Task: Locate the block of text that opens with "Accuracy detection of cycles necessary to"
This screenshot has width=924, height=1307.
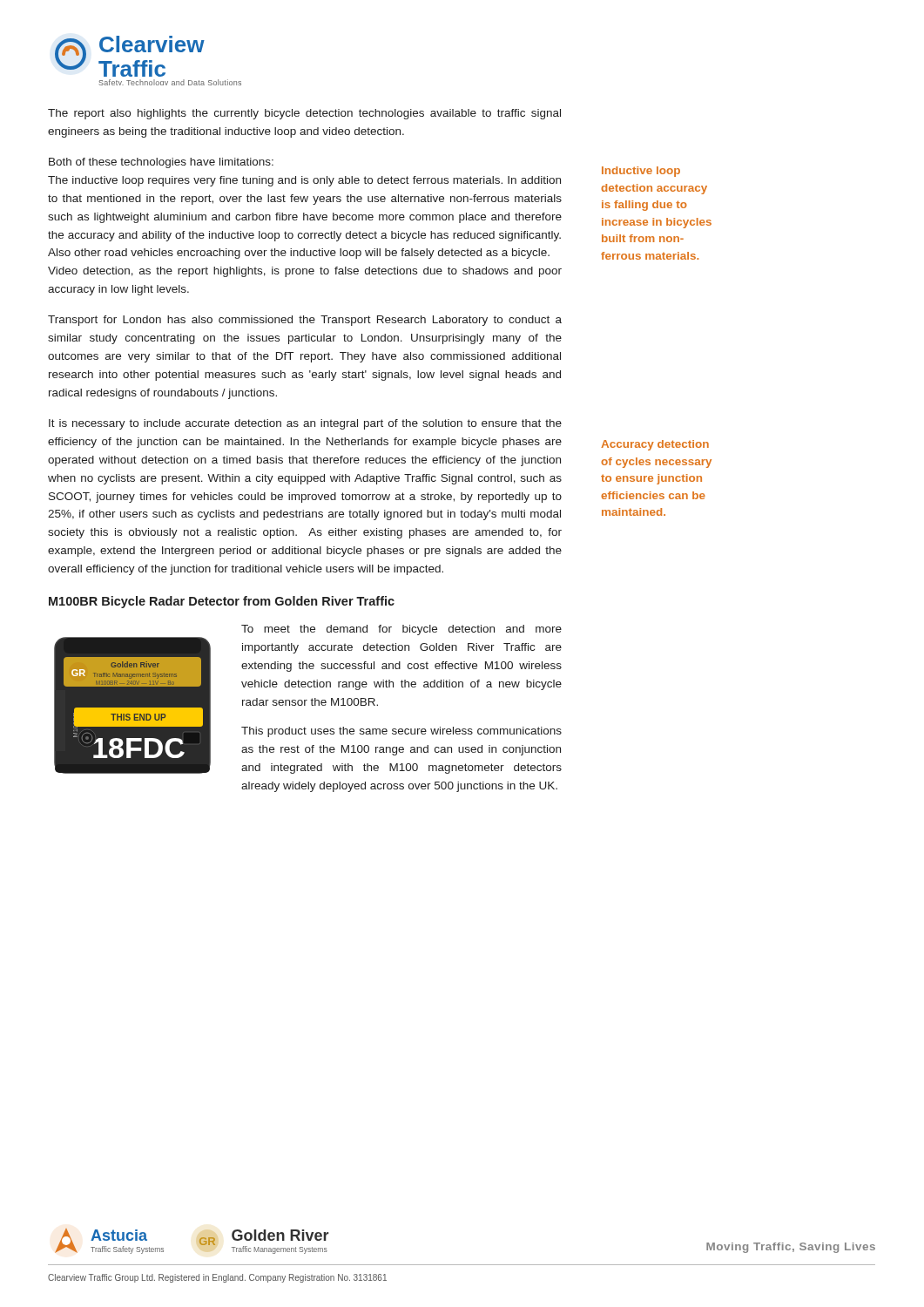Action: [656, 478]
